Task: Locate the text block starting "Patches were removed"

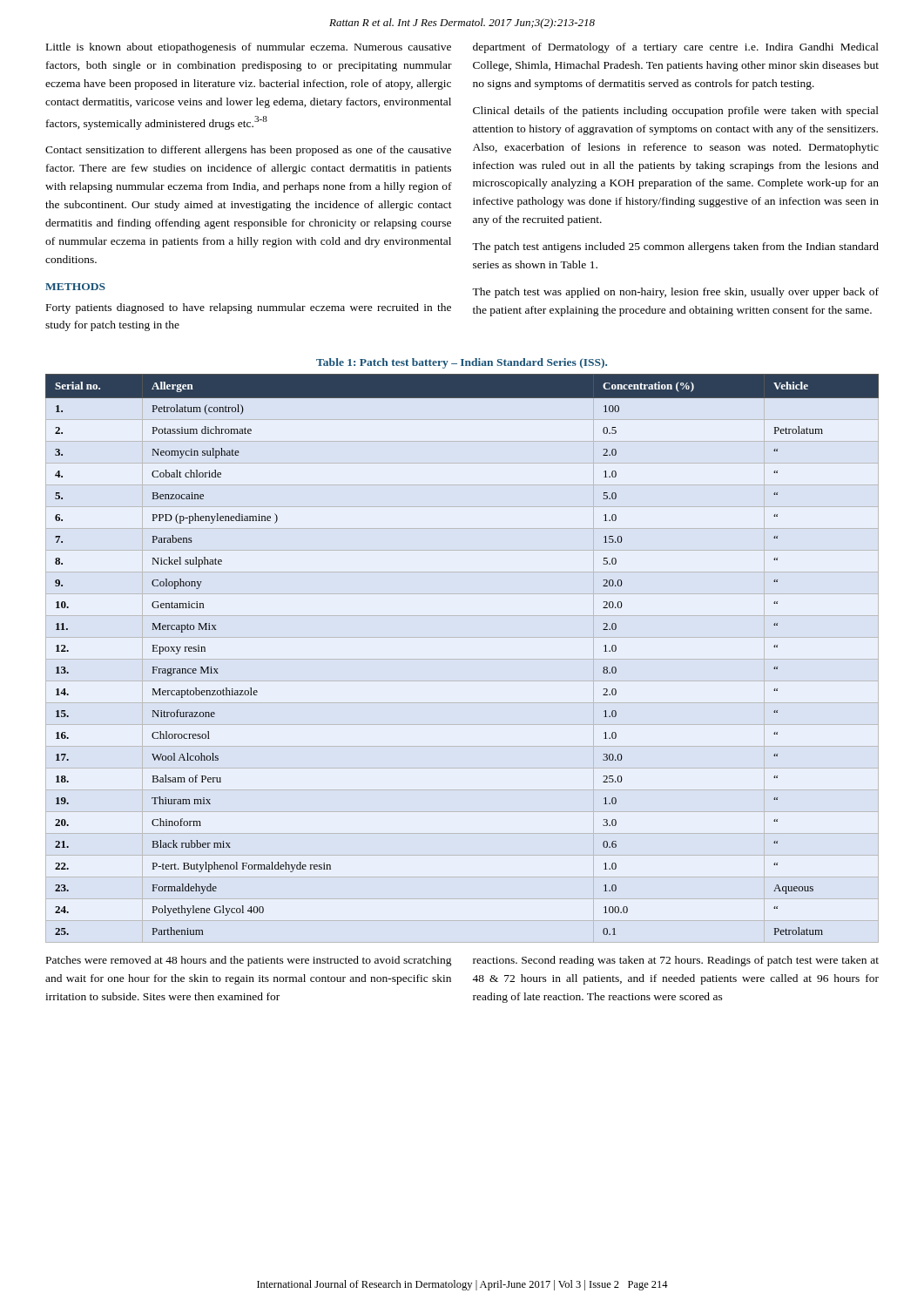Action: 248,979
